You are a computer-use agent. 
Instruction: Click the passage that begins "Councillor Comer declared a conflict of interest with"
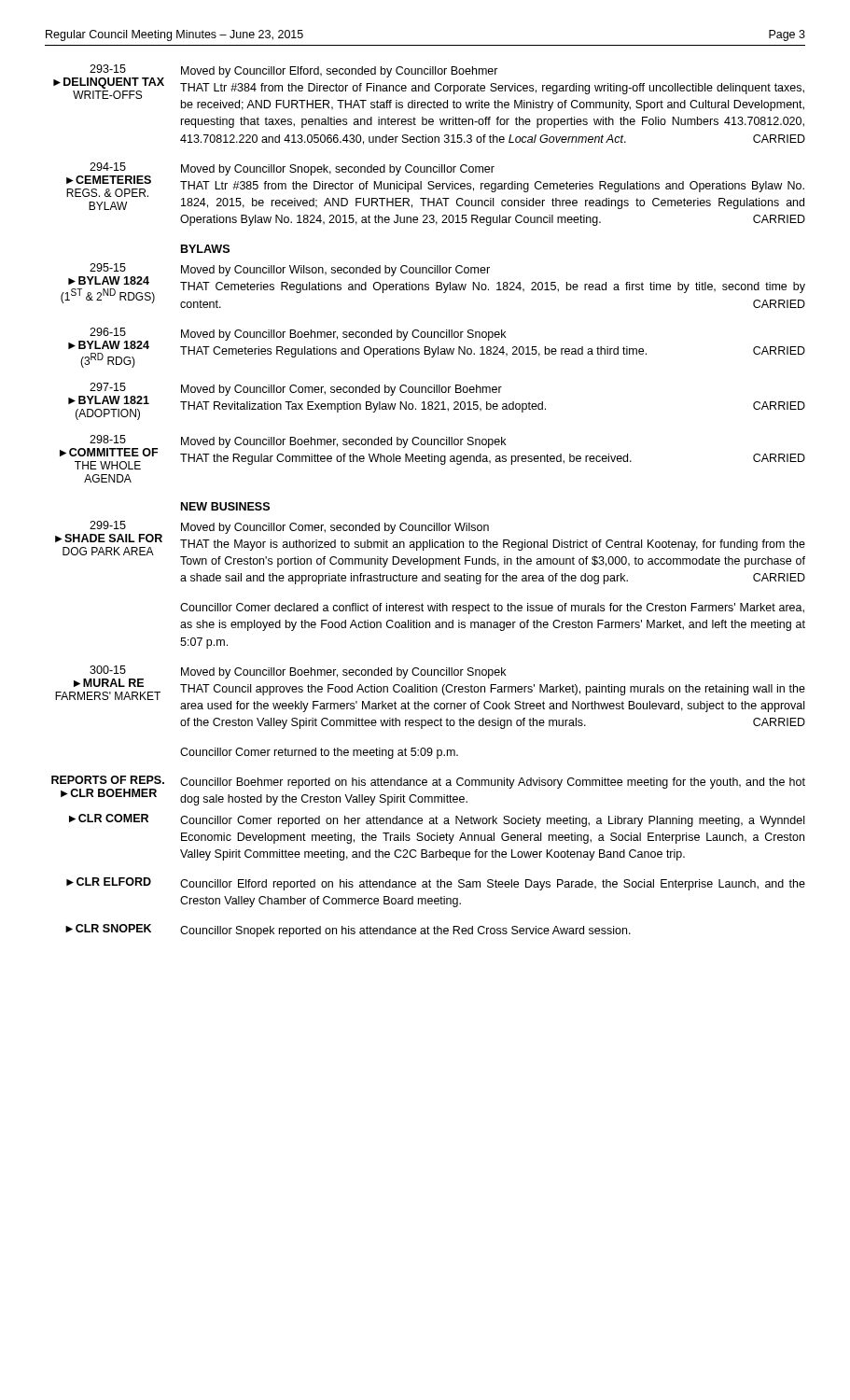click(425, 625)
